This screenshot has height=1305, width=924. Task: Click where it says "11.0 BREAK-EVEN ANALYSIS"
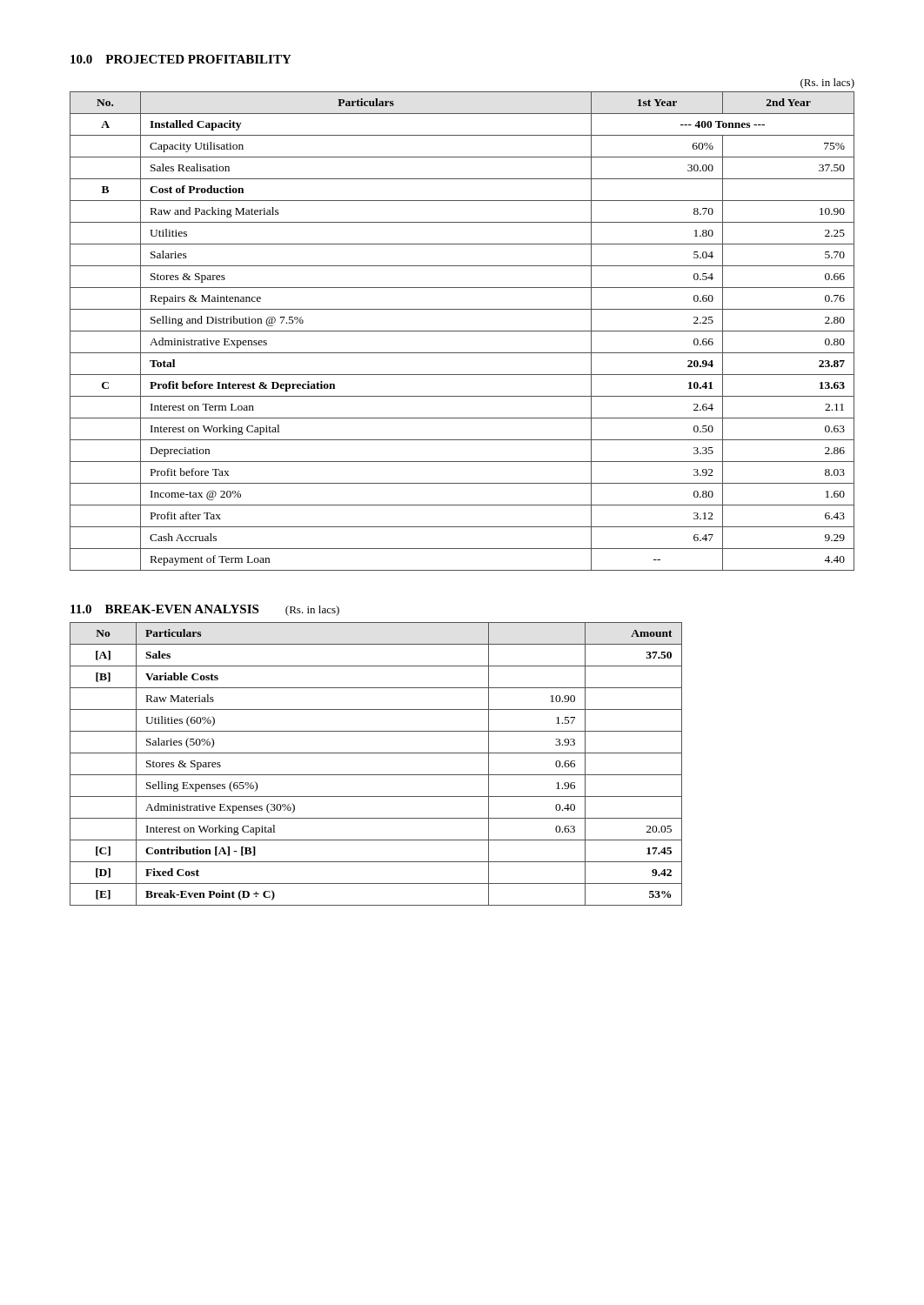click(164, 609)
